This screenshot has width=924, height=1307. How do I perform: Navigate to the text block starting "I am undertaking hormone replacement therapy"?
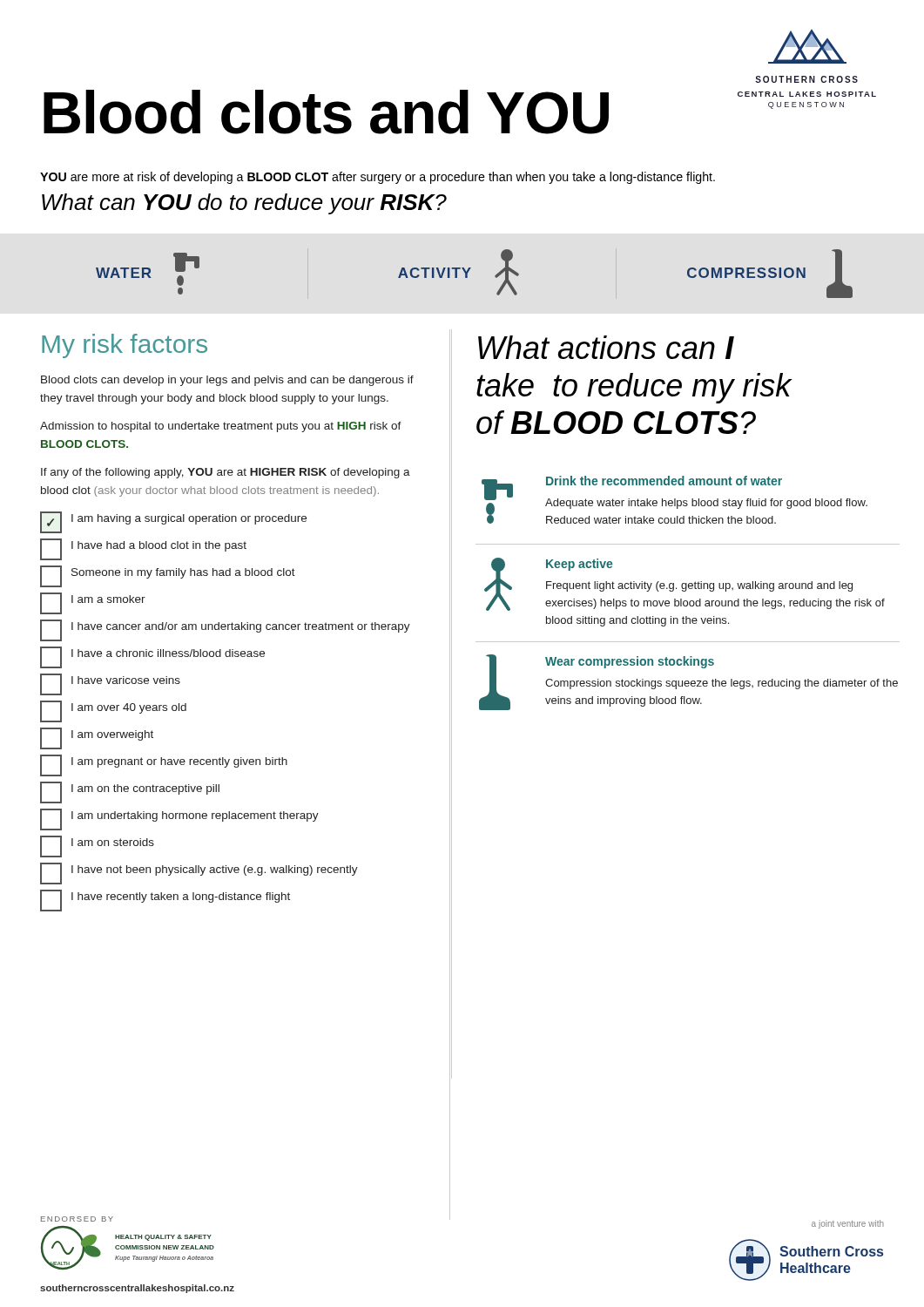pos(179,819)
